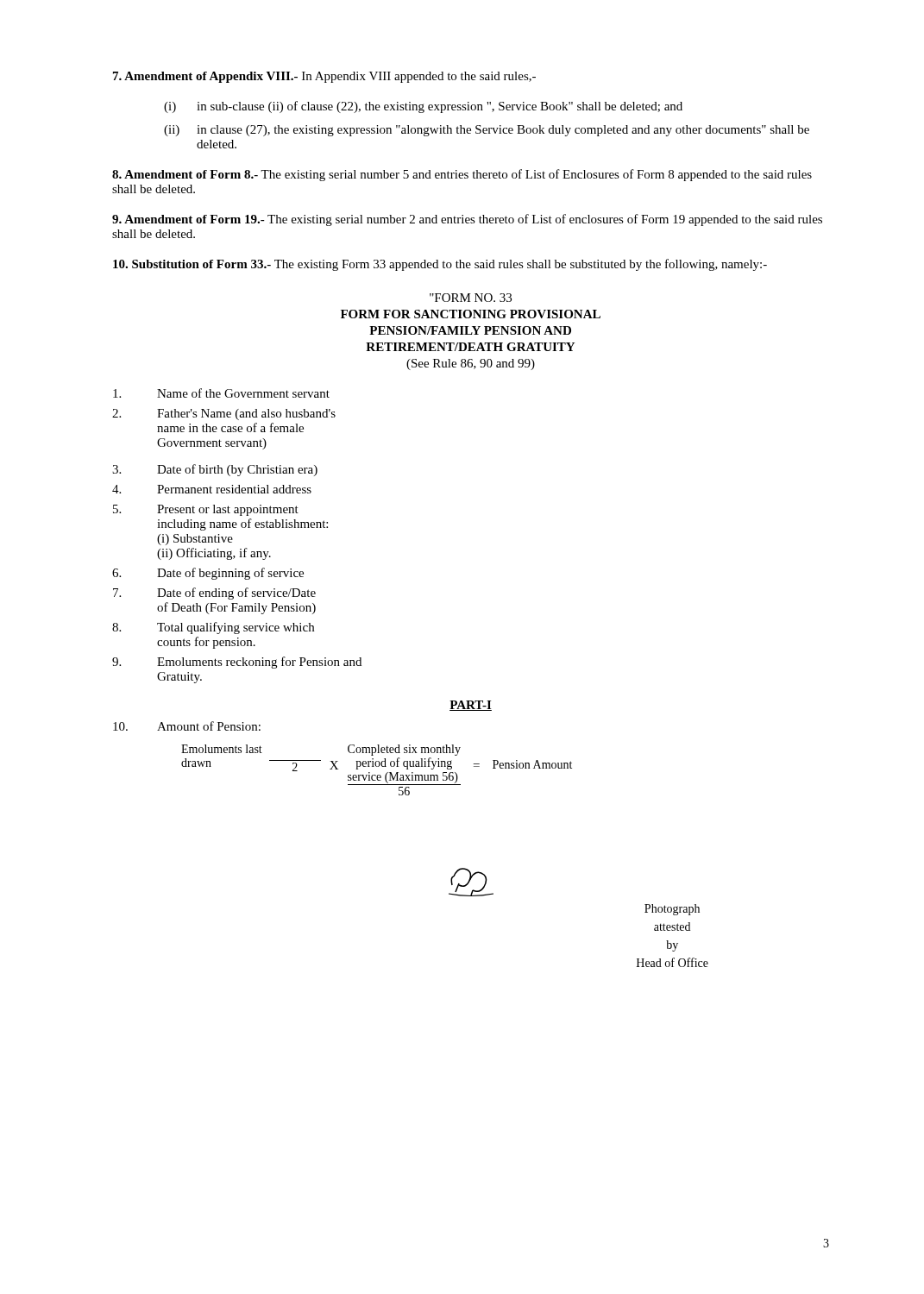The width and height of the screenshot is (924, 1294).
Task: Find the list item with the text "5. Present or last appointmentincluding"
Action: [206, 510]
